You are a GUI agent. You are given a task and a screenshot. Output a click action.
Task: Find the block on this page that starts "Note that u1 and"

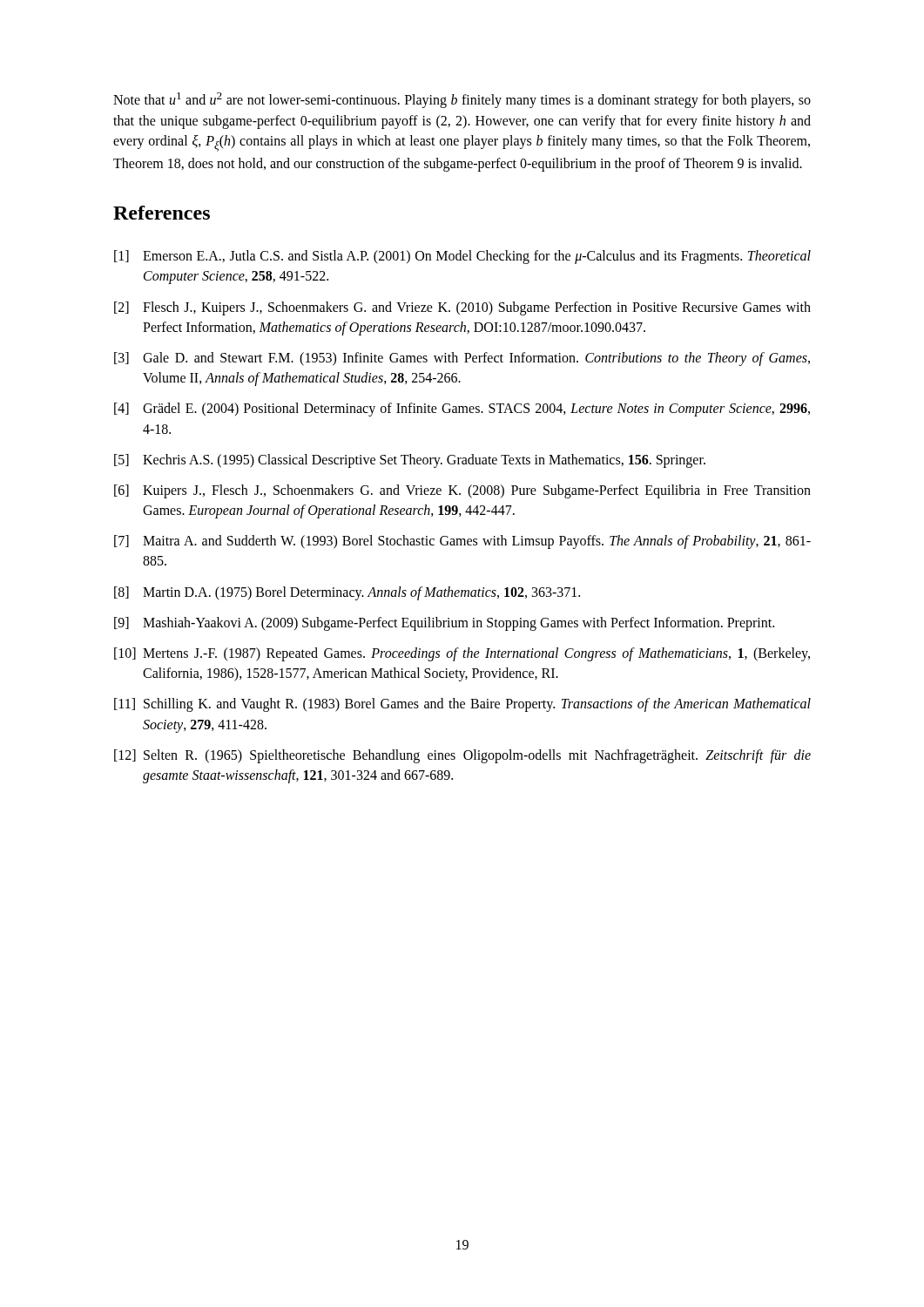[462, 130]
